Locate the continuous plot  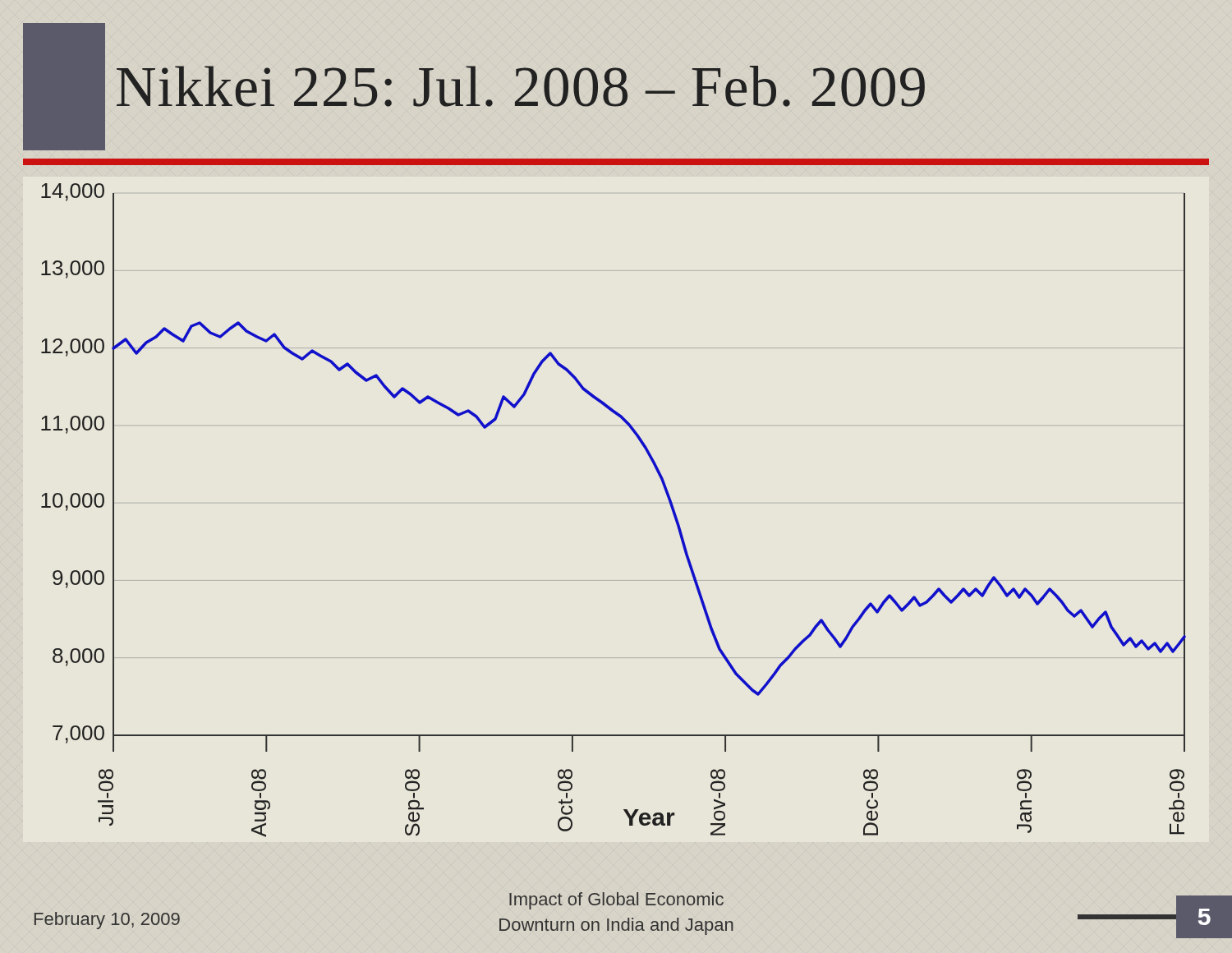(616, 509)
